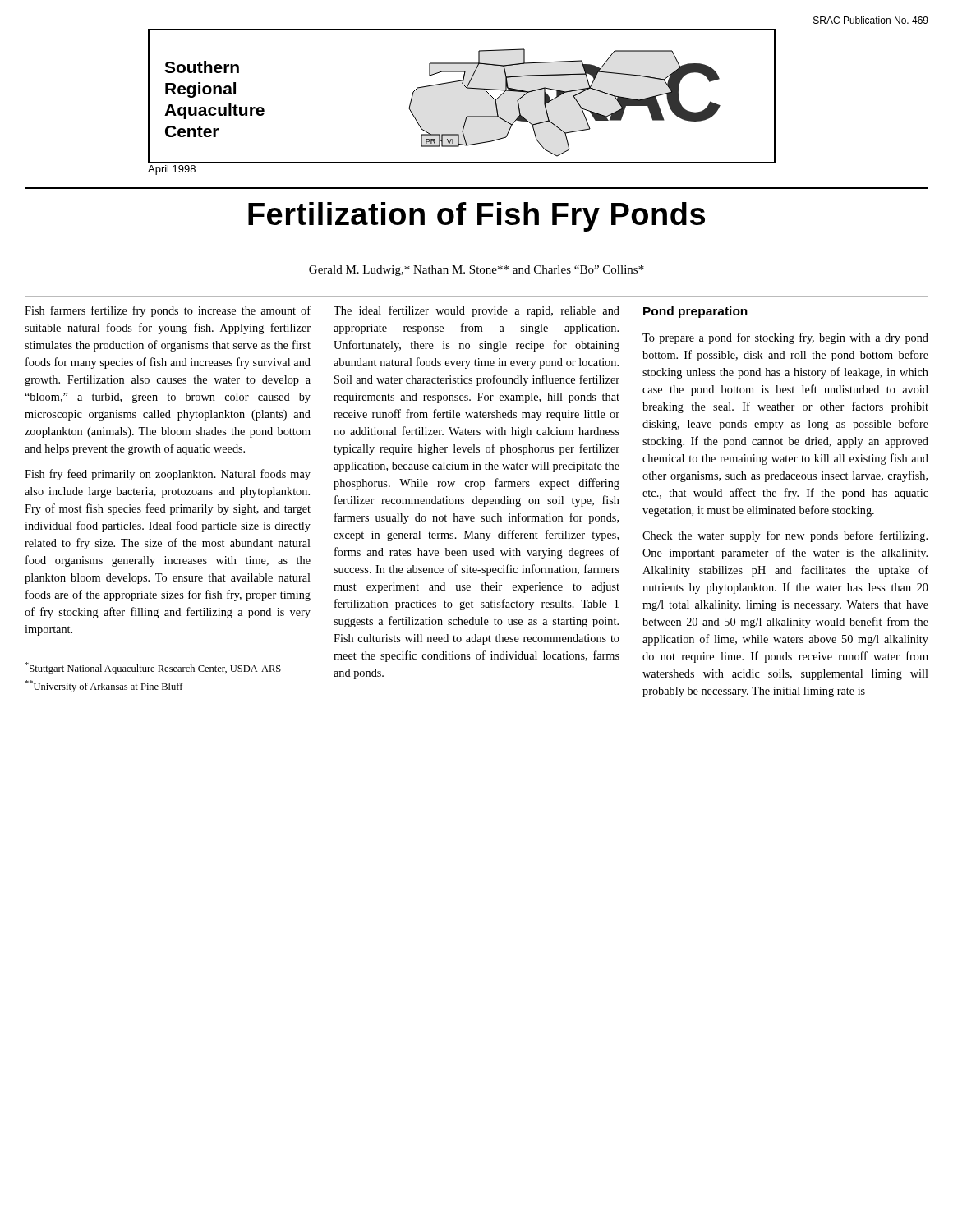Find the logo

point(462,96)
